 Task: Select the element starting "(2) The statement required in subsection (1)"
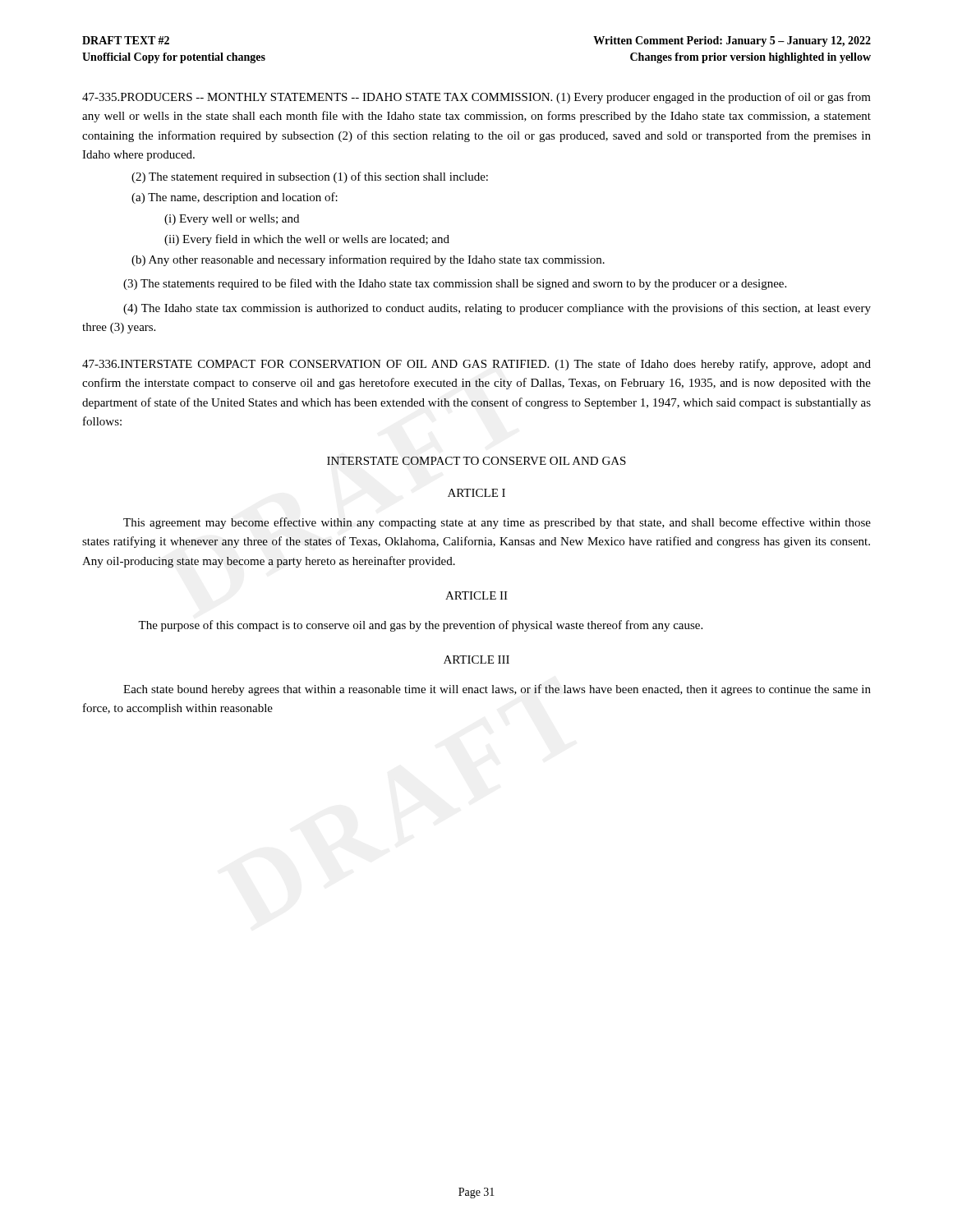click(310, 177)
